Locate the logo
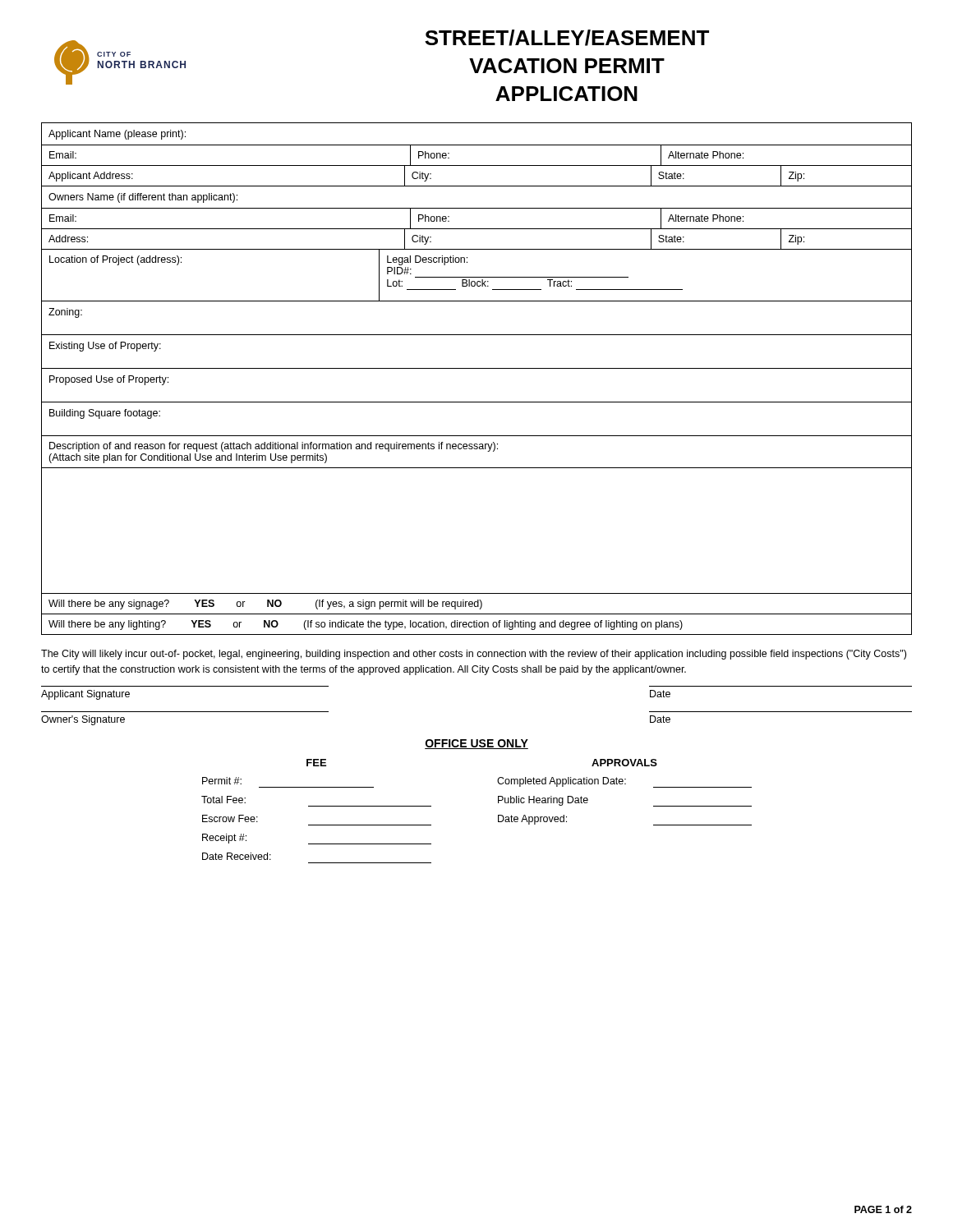The image size is (953, 1232). click(131, 66)
